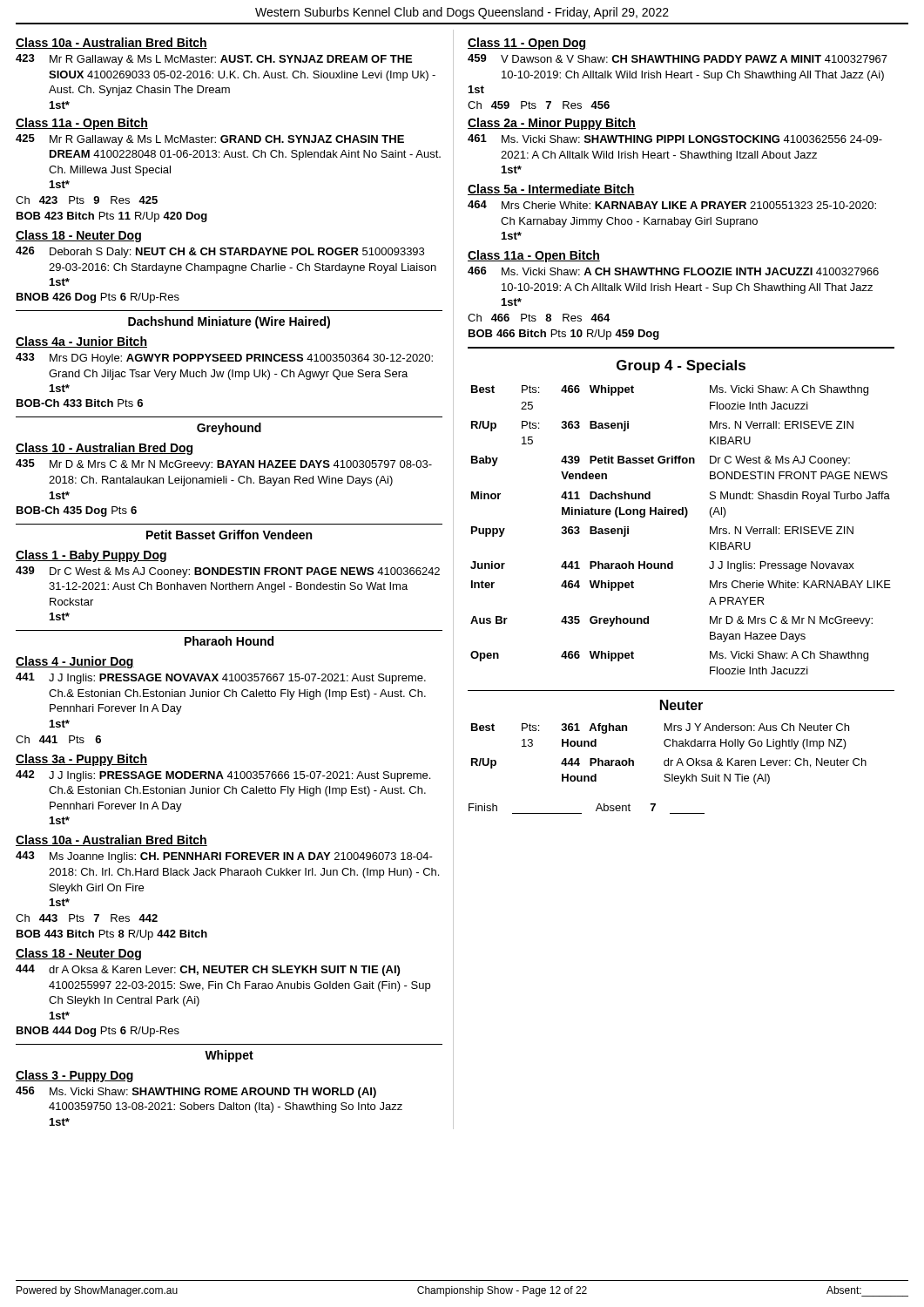Click on the section header that says "Petit Basset Griffon"

229,535
